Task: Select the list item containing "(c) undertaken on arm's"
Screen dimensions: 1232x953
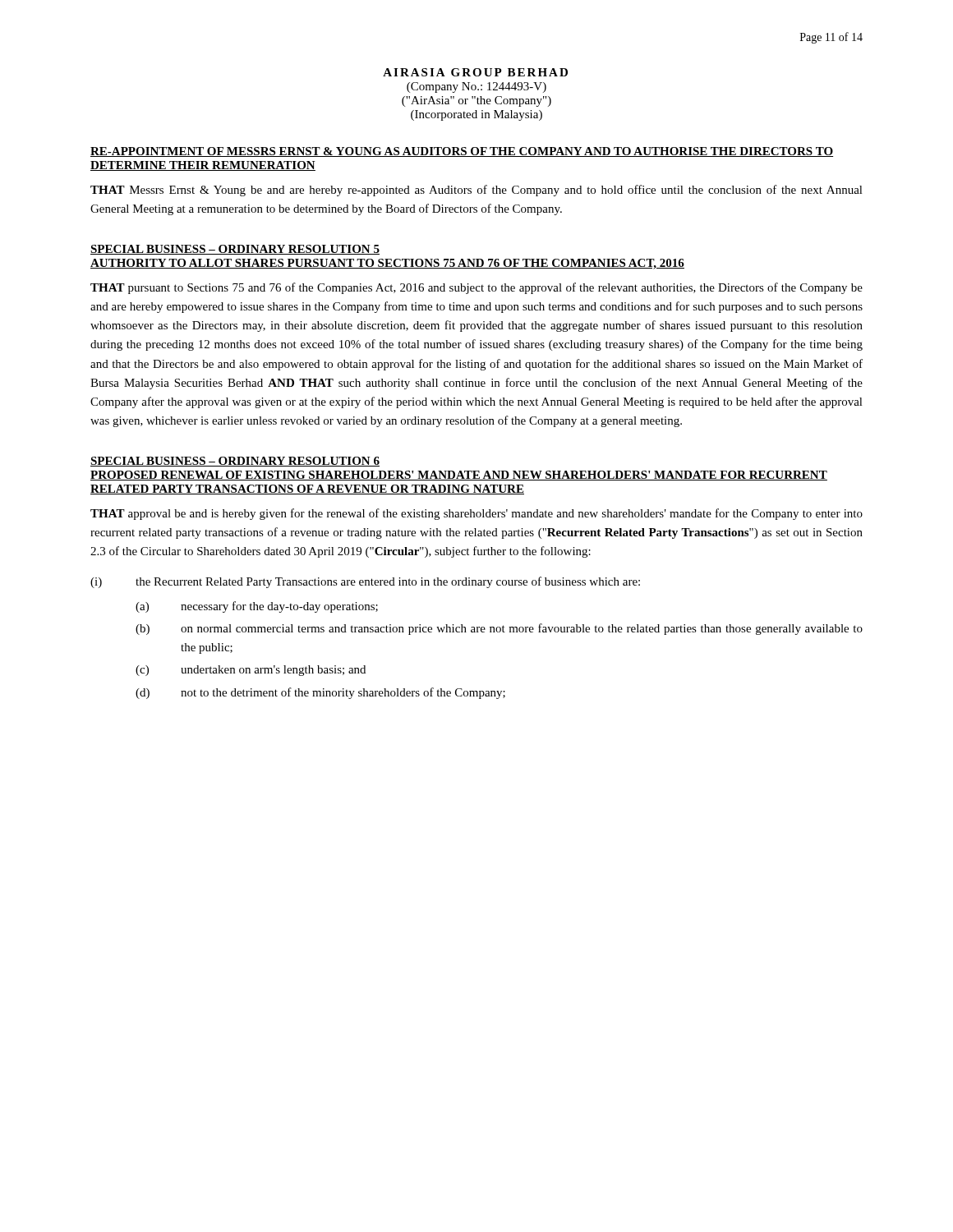Action: tap(251, 670)
